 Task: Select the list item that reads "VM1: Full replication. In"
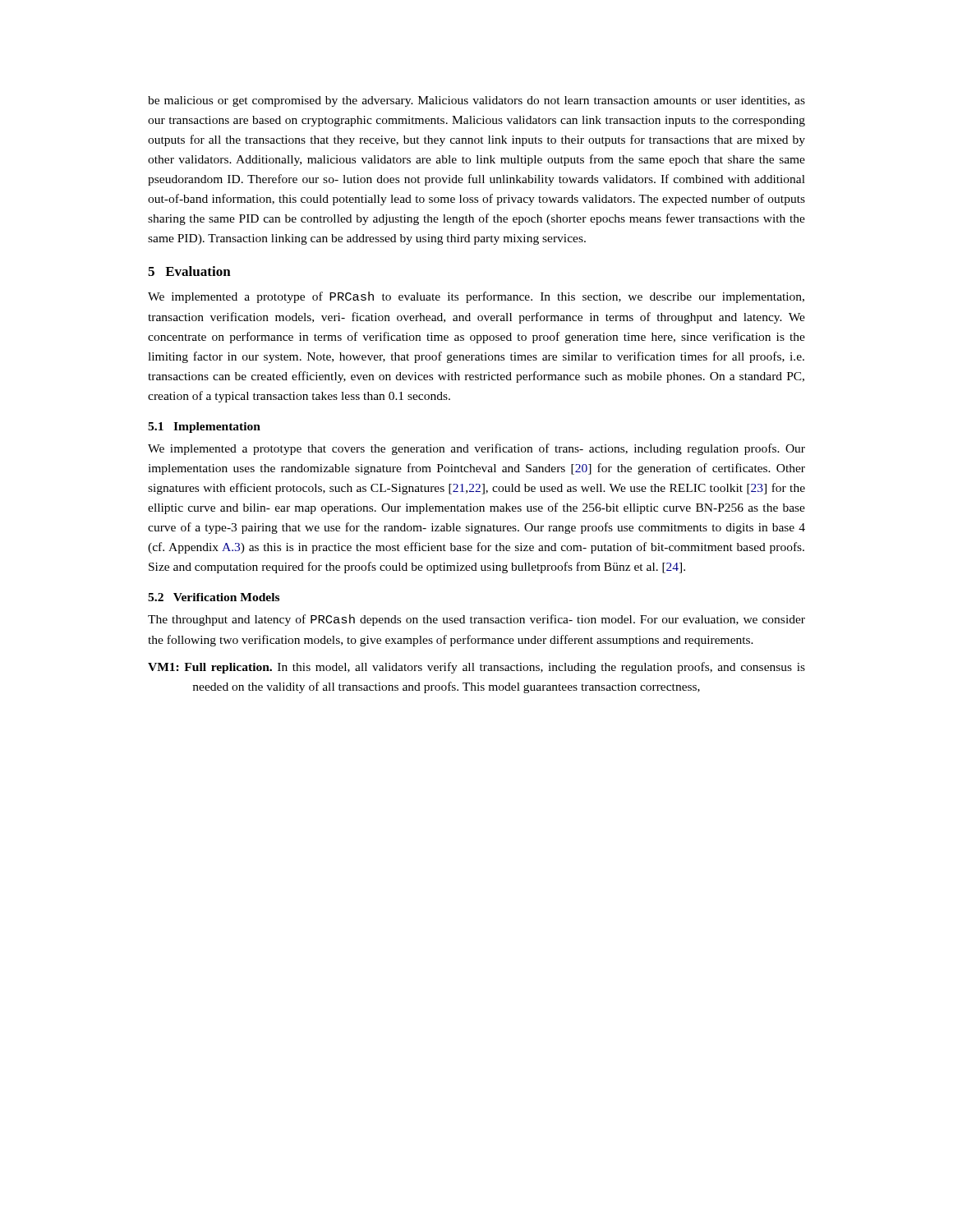tap(476, 677)
